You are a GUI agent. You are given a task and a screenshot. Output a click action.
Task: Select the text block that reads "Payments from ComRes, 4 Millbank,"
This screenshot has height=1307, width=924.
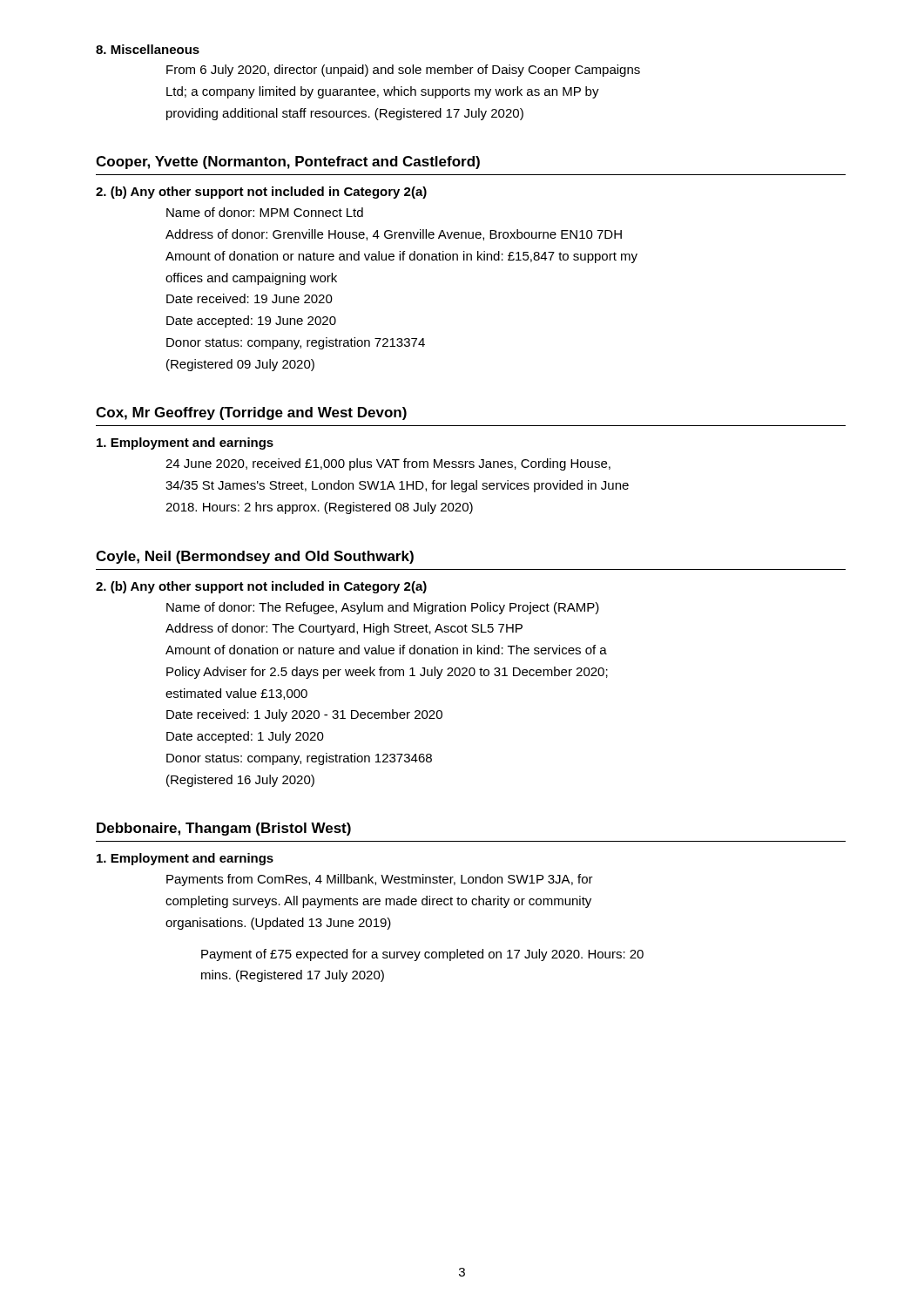point(506,901)
